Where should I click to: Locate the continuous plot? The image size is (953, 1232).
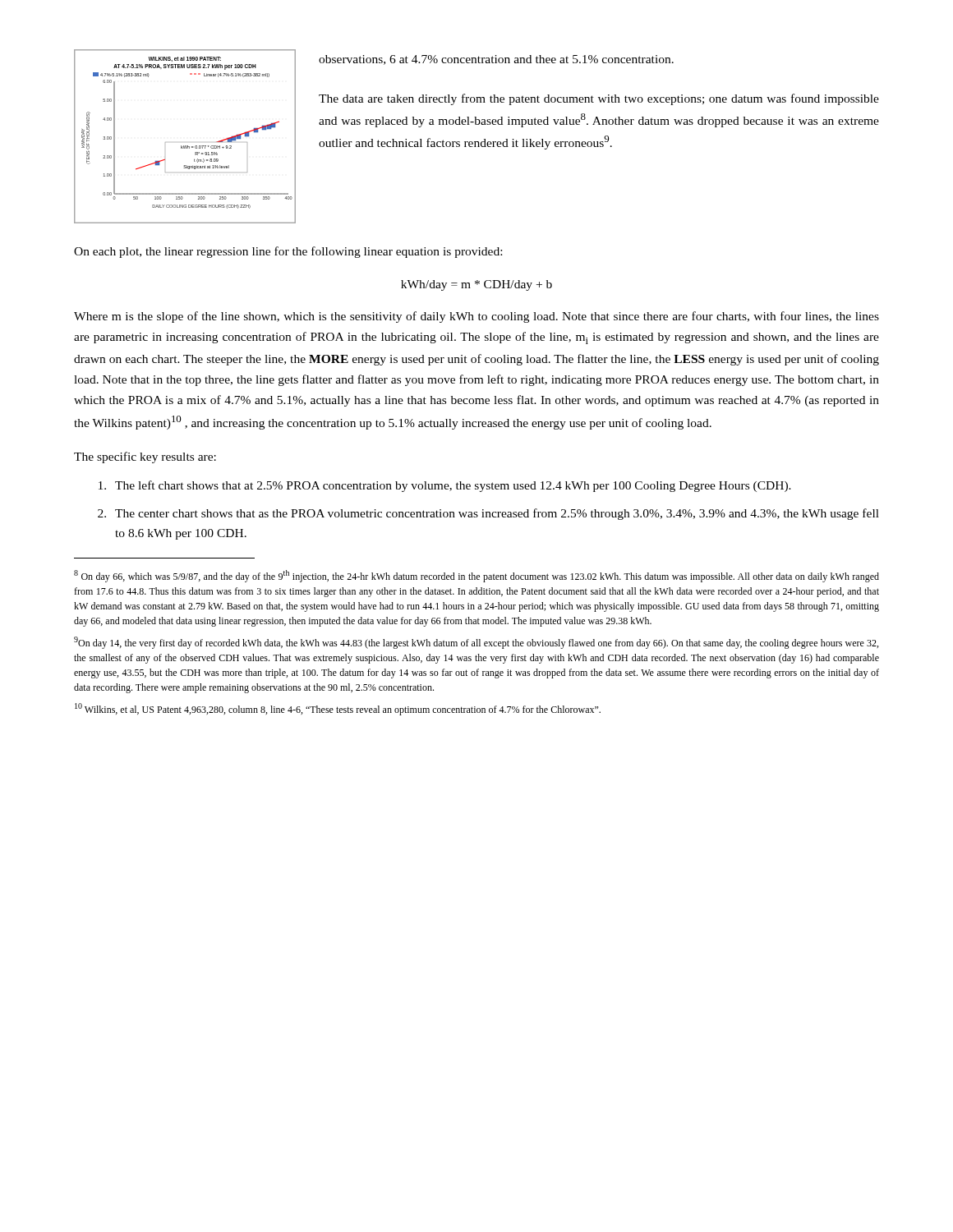tap(185, 138)
